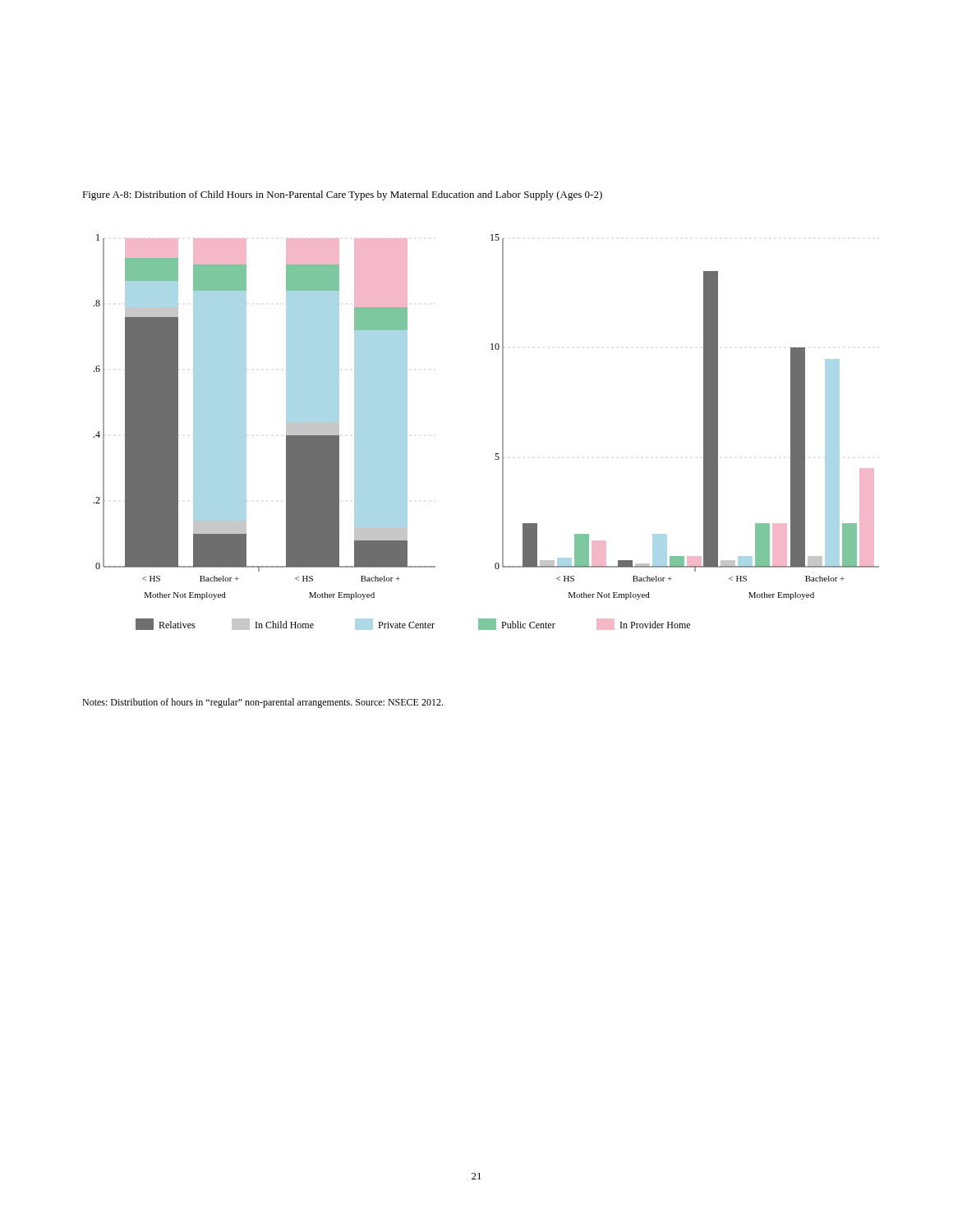Select the stacked bar chart

click(x=476, y=450)
